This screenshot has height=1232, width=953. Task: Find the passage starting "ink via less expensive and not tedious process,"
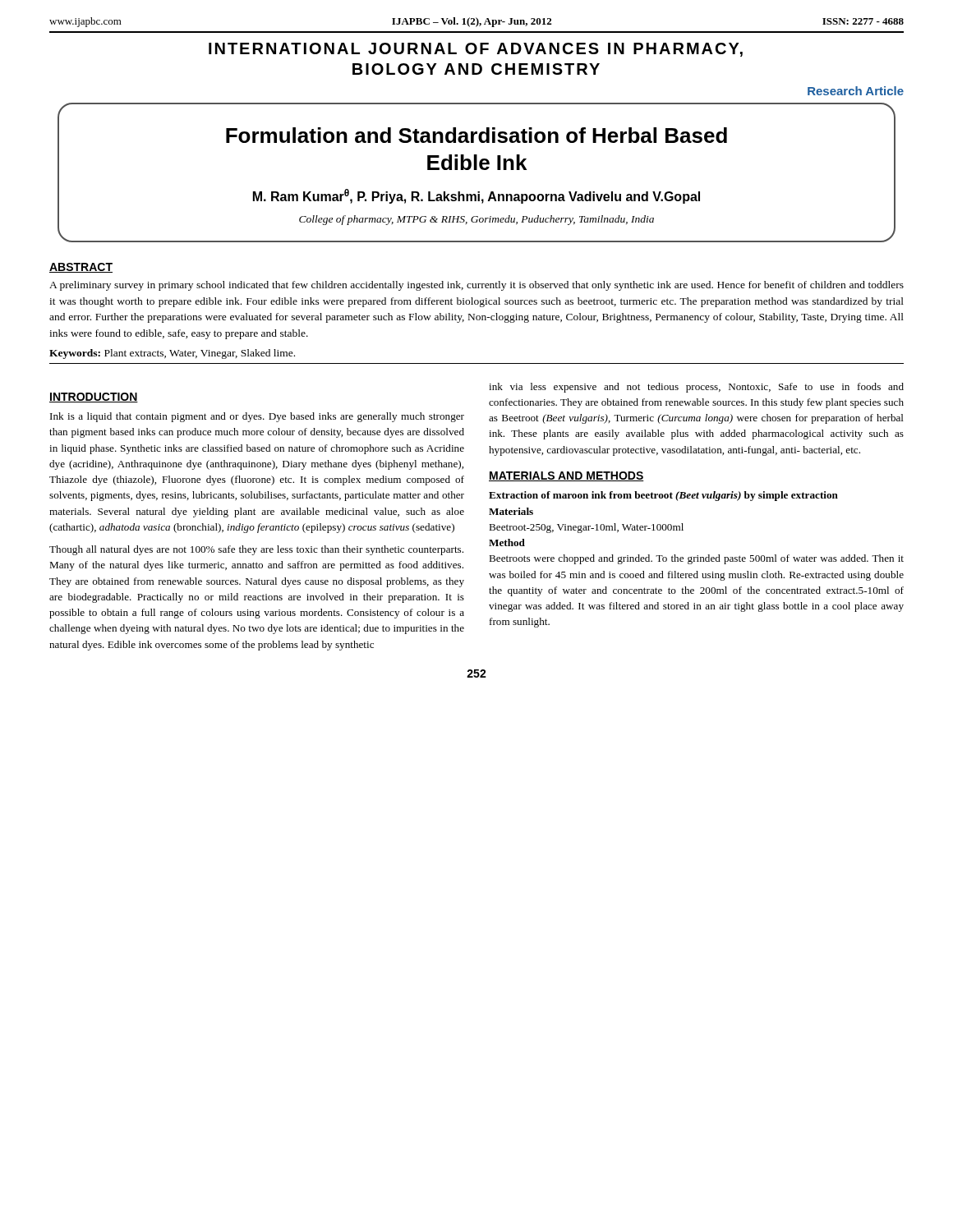click(x=696, y=418)
